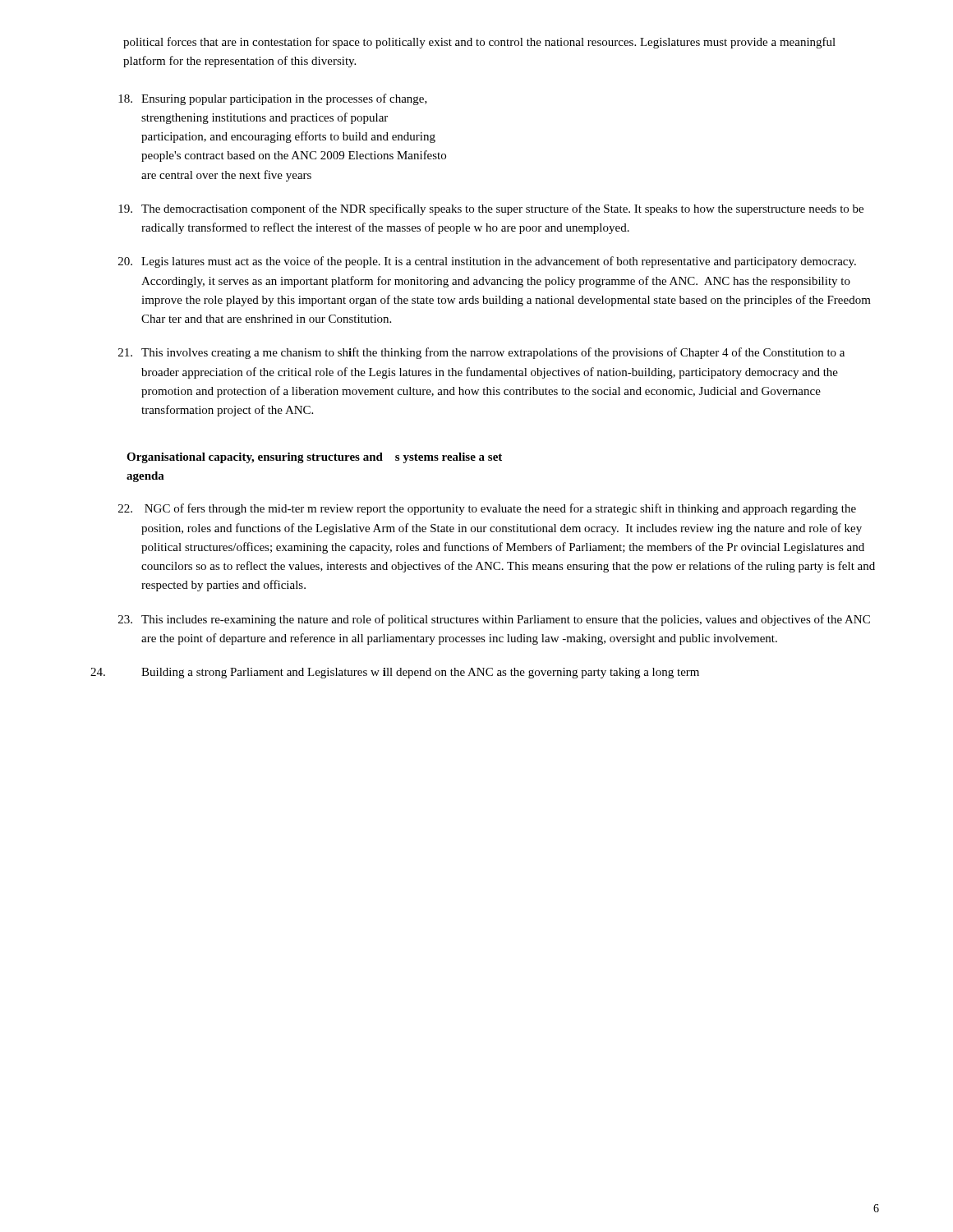Point to the element starting "18. Ensuring popular"

point(273,99)
